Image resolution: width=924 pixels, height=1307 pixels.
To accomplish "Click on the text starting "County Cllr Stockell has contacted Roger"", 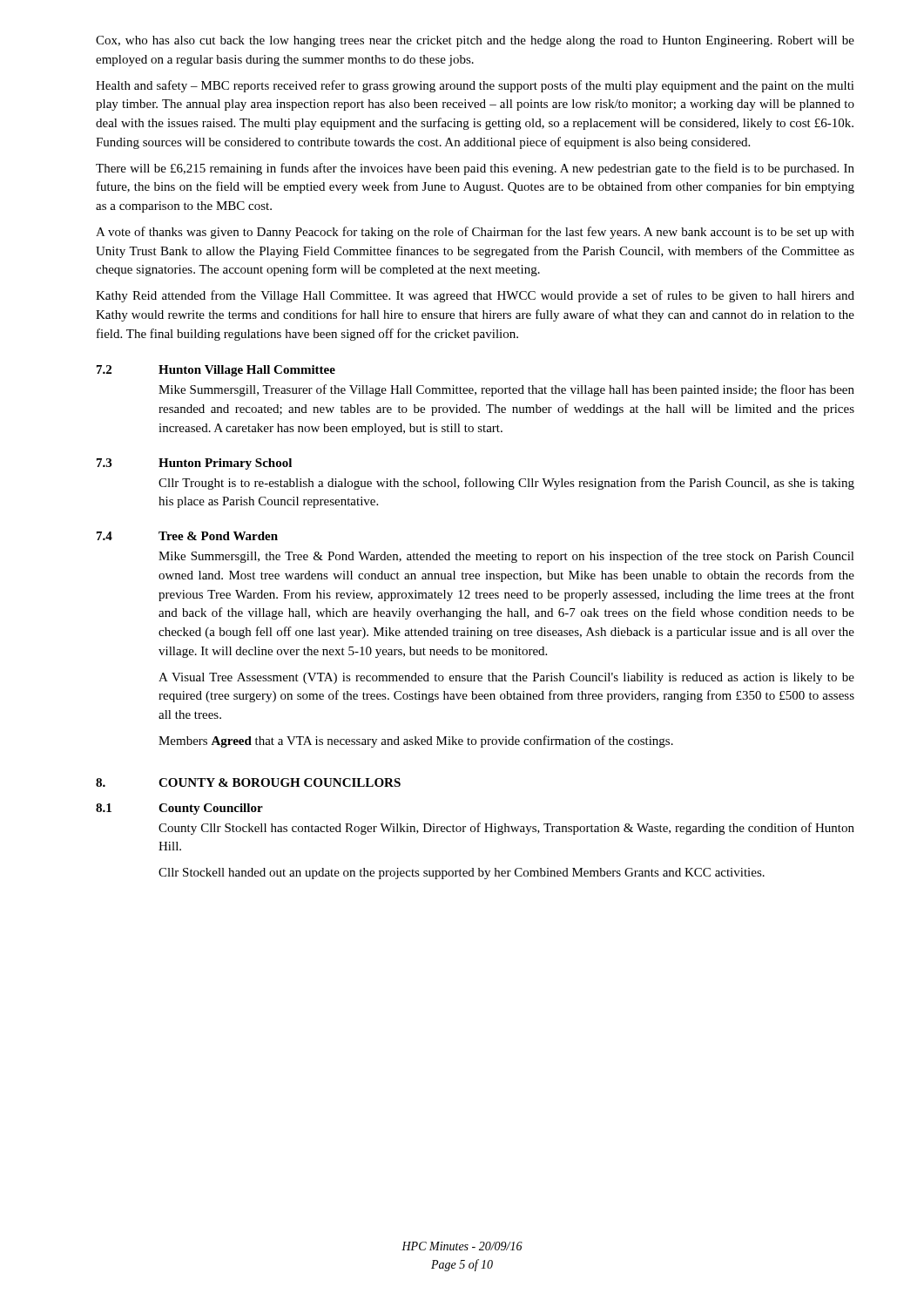I will (x=506, y=837).
